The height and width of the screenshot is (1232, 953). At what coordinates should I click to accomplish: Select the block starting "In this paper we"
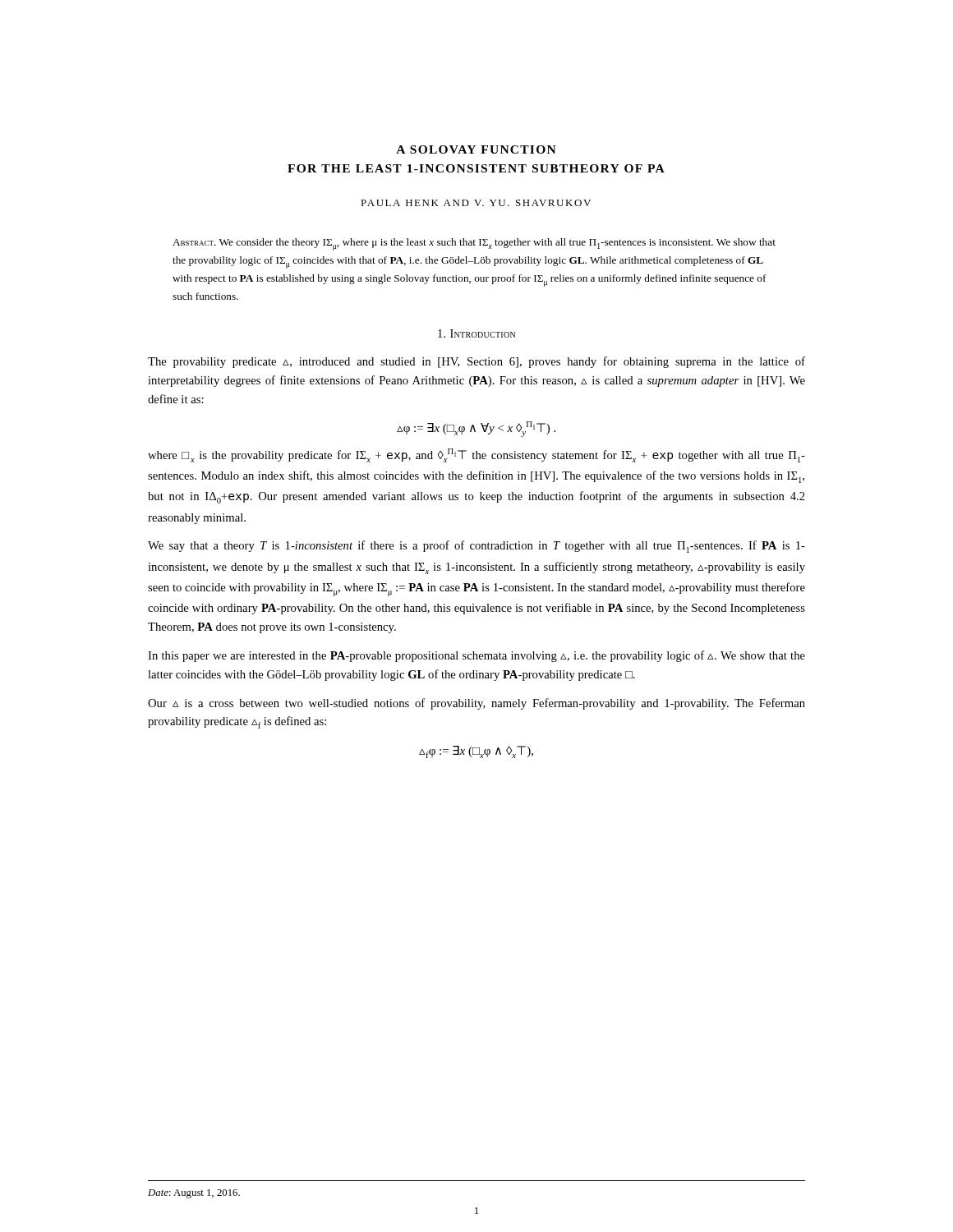(x=476, y=665)
